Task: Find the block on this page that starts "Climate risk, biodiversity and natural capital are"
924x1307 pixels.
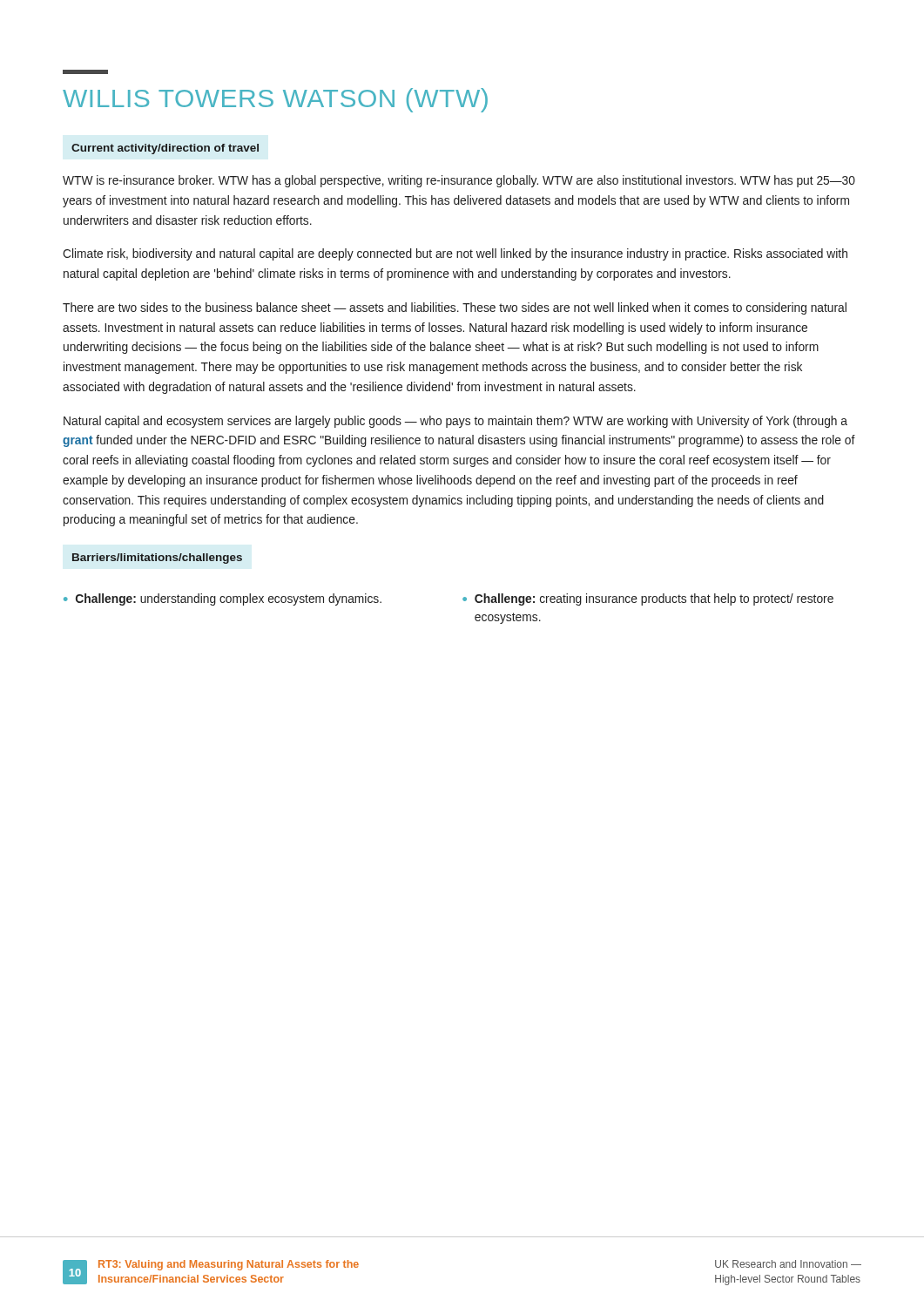Action: click(462, 265)
